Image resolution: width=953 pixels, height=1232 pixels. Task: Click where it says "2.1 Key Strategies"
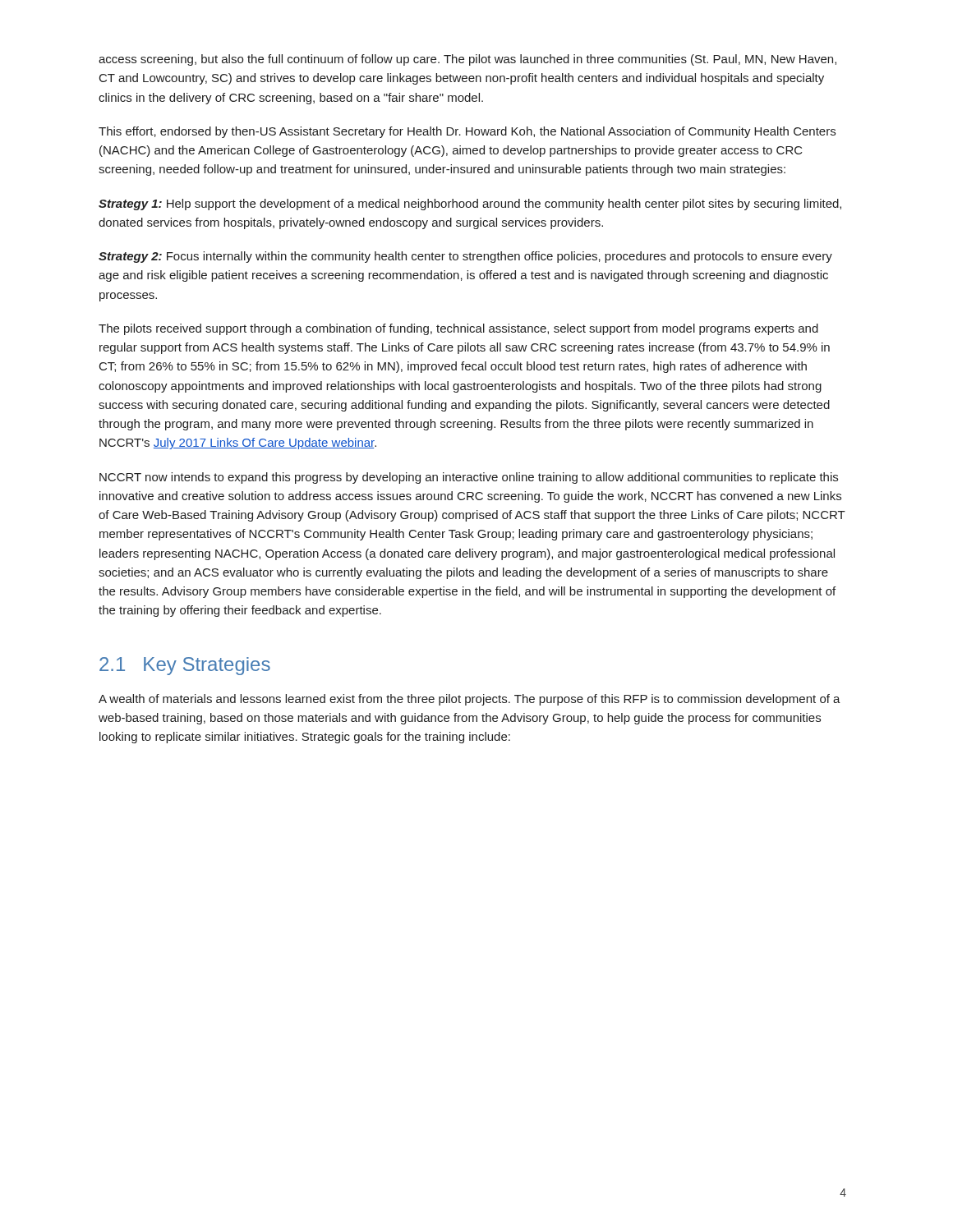(185, 664)
